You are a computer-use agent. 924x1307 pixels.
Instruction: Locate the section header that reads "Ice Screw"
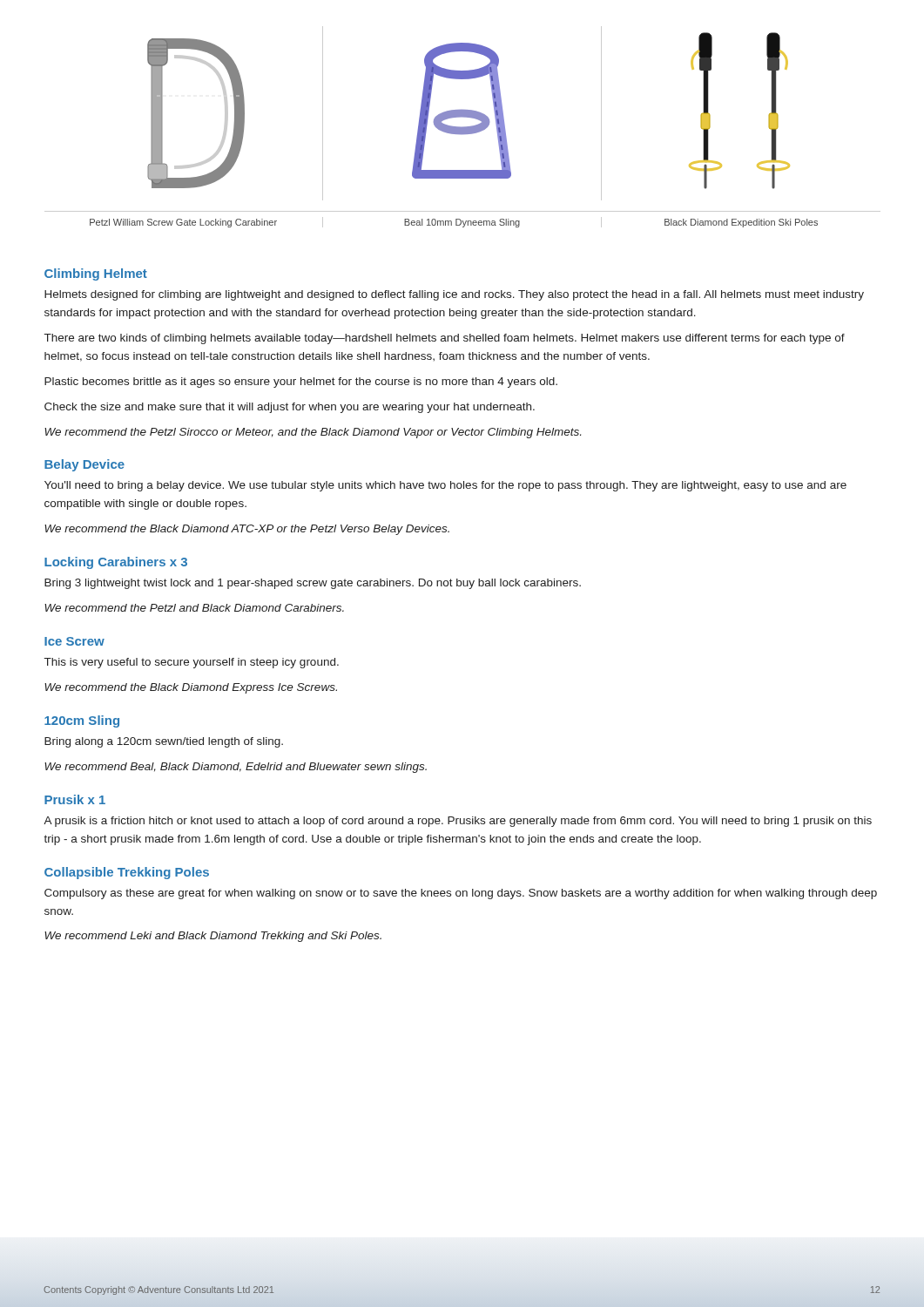(74, 641)
